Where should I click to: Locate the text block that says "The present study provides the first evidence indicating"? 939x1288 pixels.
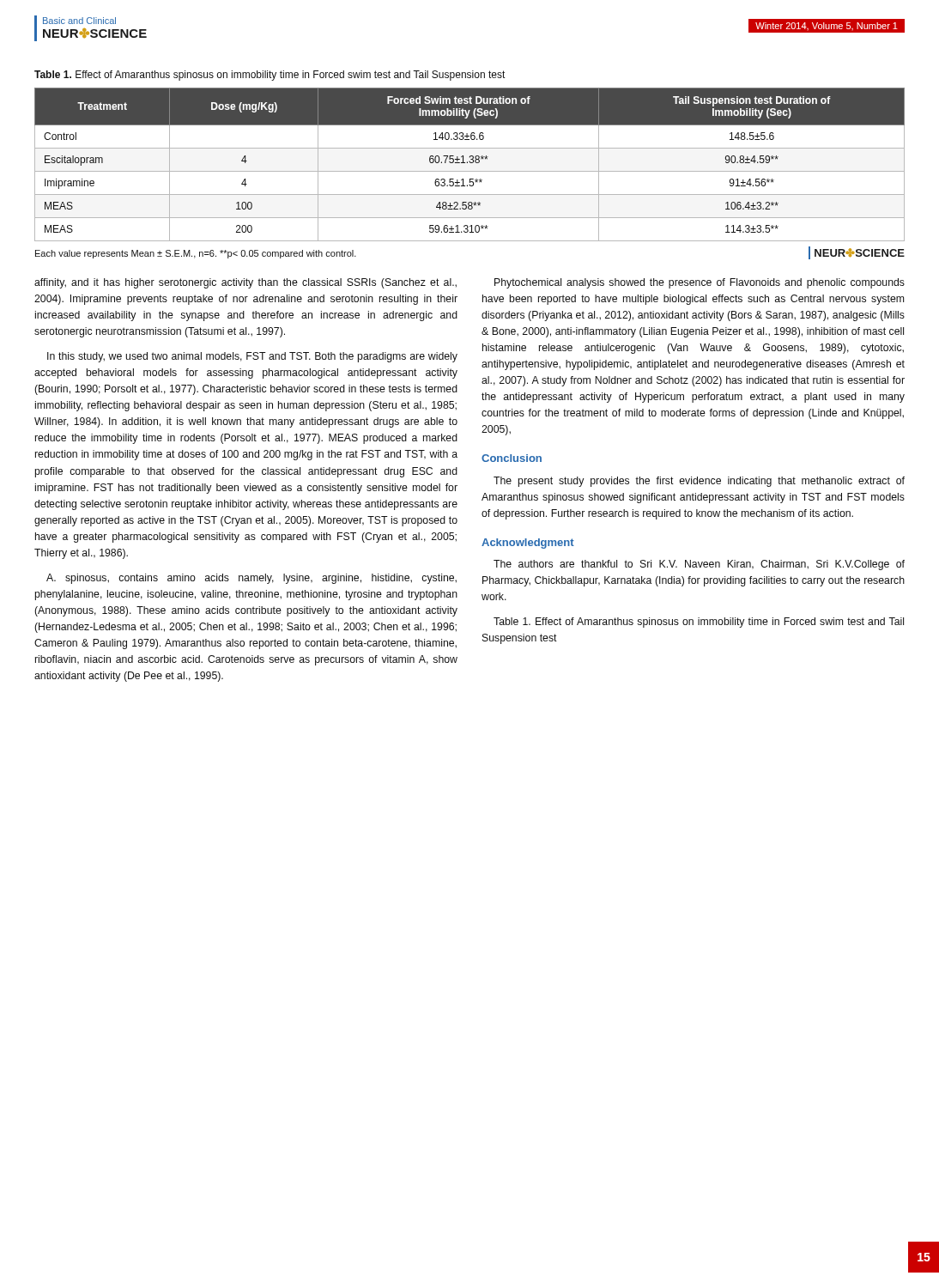click(693, 497)
